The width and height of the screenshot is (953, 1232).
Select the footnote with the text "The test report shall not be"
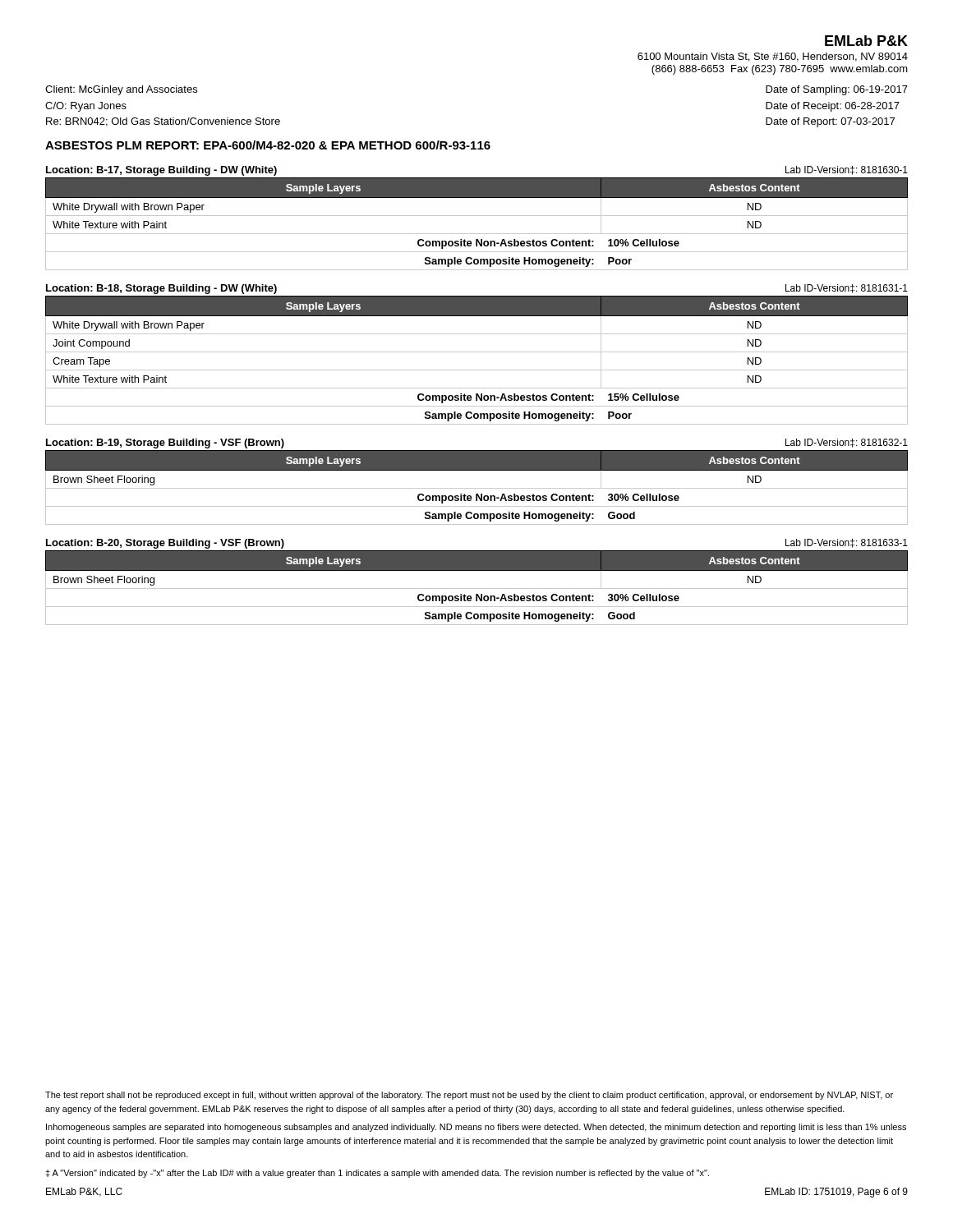[469, 1102]
